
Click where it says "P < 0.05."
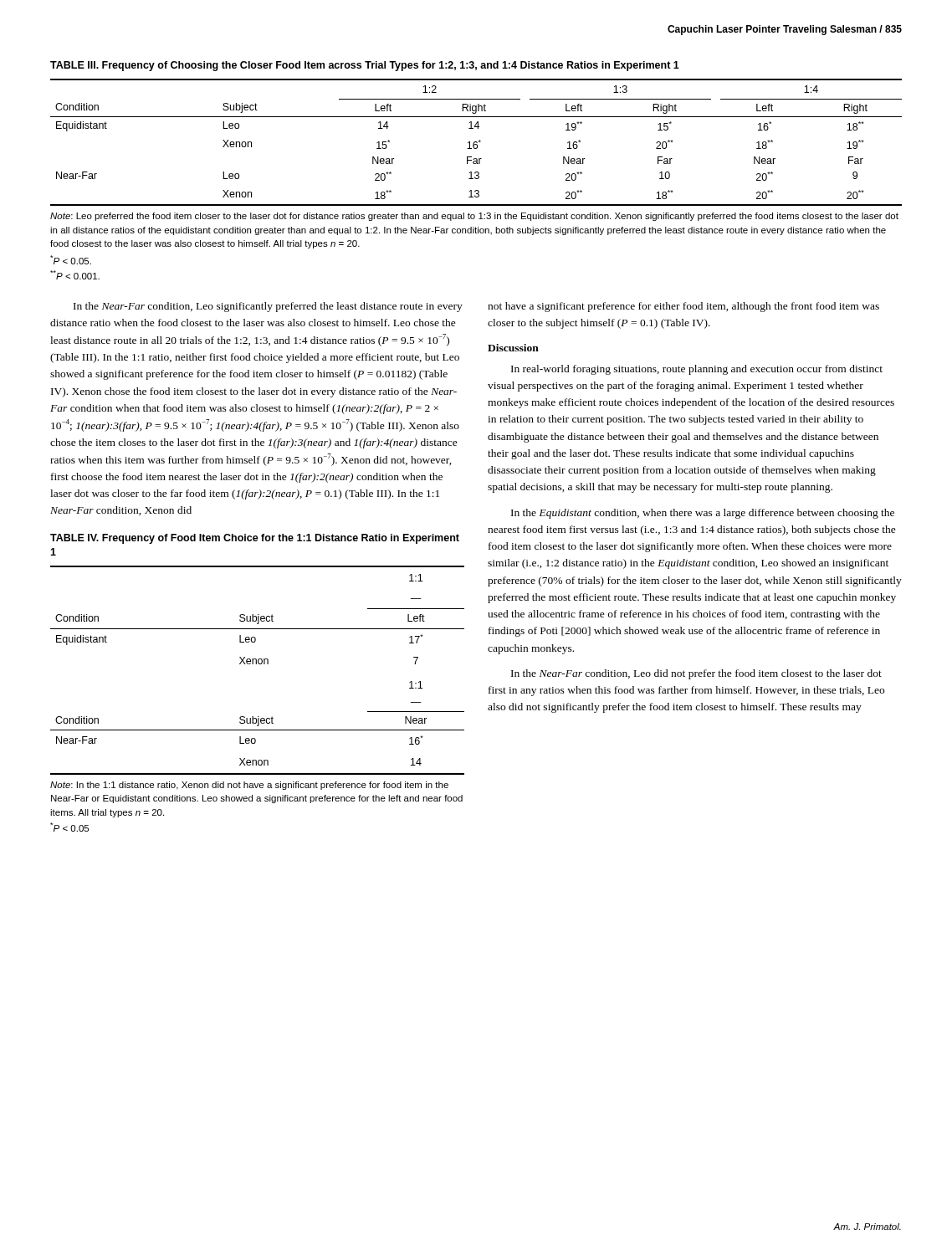tap(71, 260)
